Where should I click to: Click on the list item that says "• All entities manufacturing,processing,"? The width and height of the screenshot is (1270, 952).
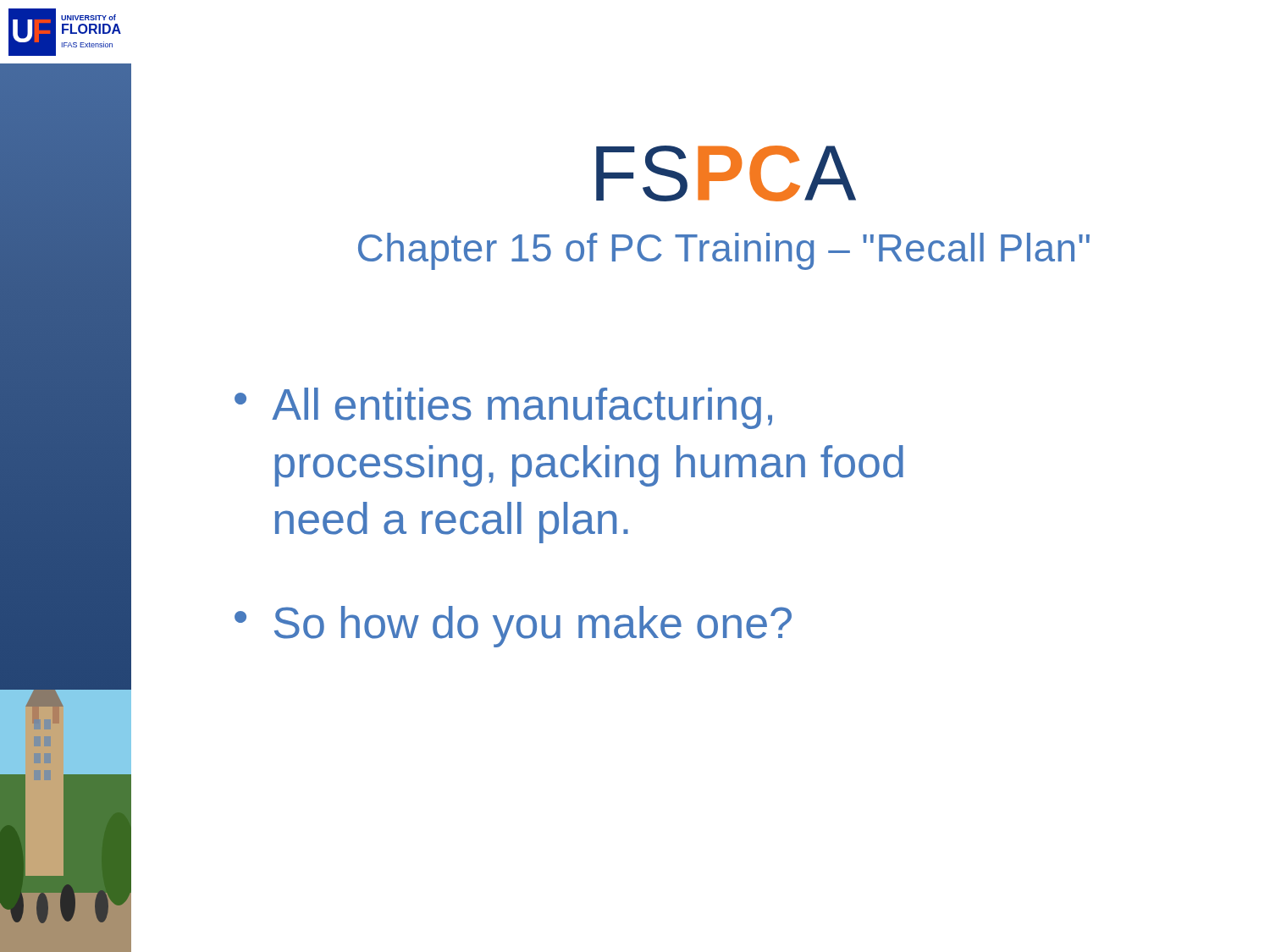coord(569,462)
